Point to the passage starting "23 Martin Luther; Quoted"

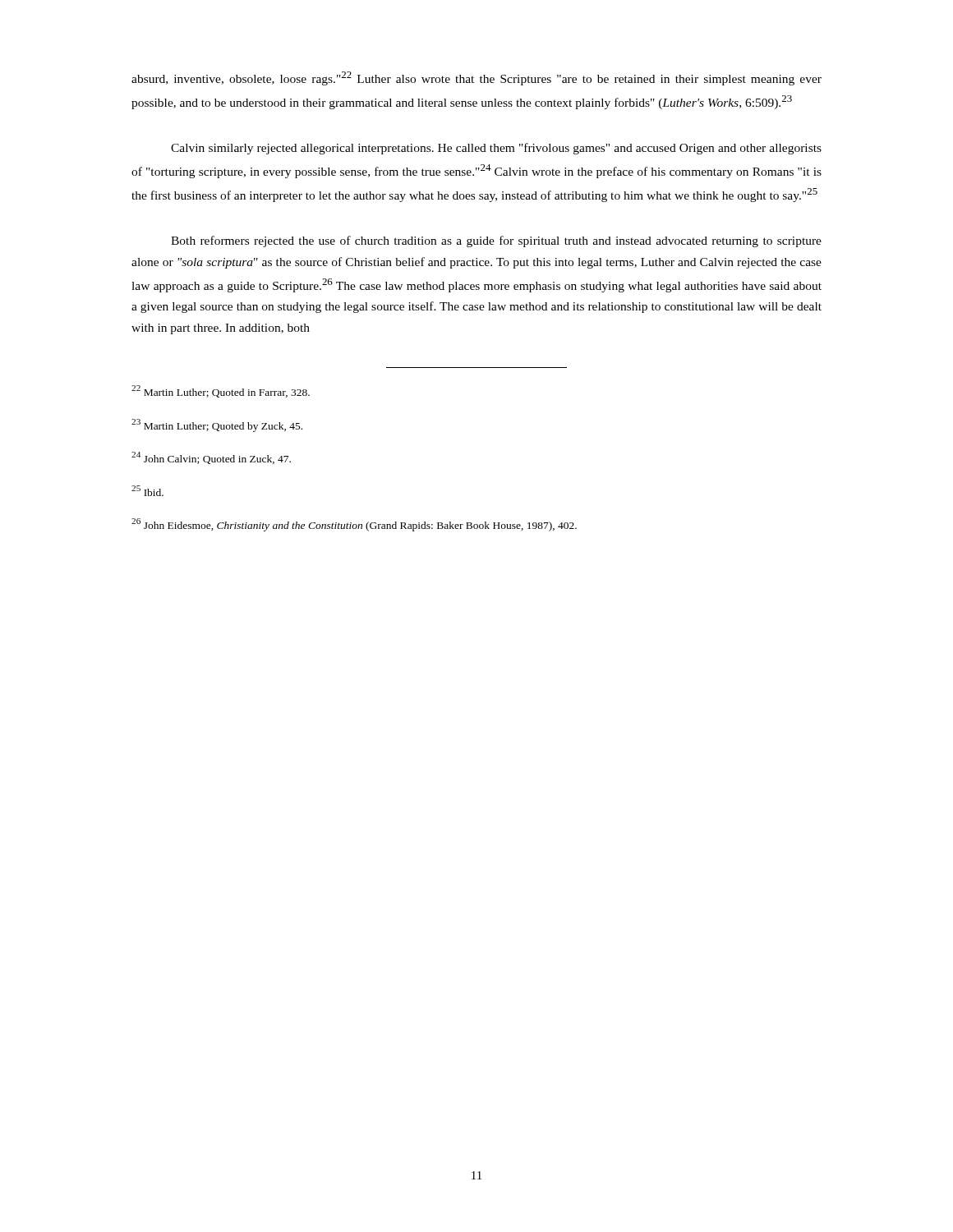pyautogui.click(x=217, y=424)
